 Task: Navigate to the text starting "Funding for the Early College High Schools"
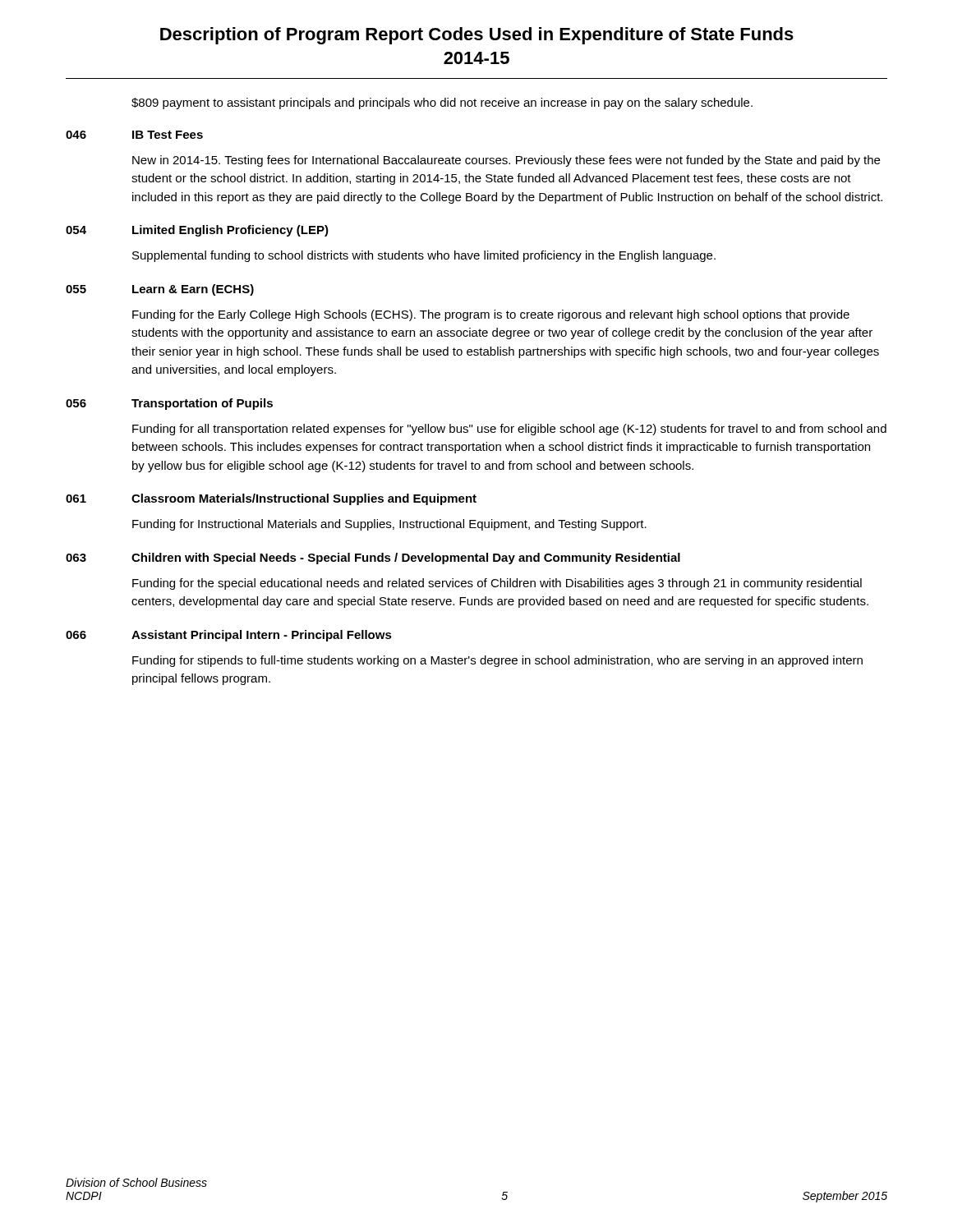(x=476, y=342)
